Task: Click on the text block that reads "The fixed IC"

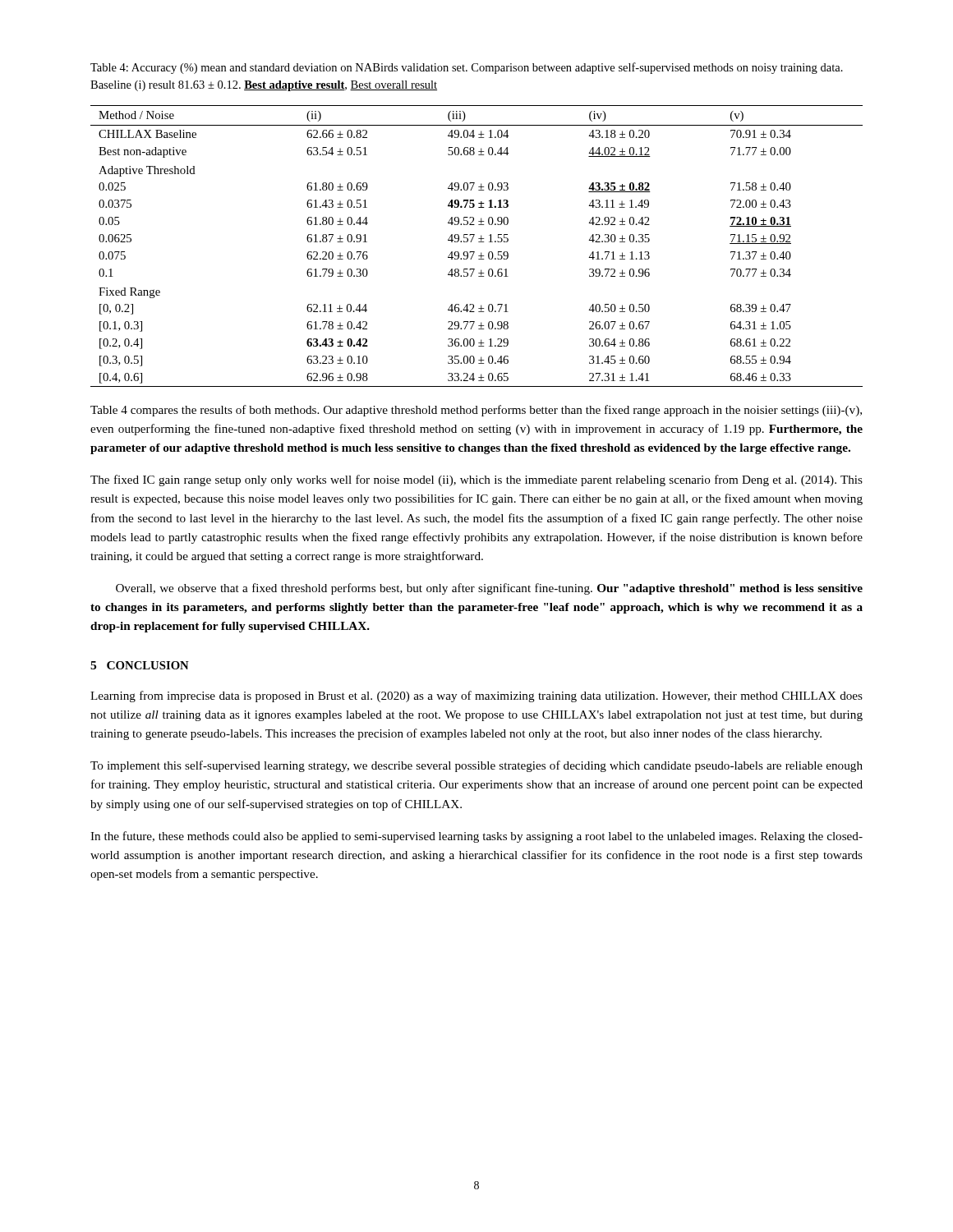Action: (x=476, y=517)
